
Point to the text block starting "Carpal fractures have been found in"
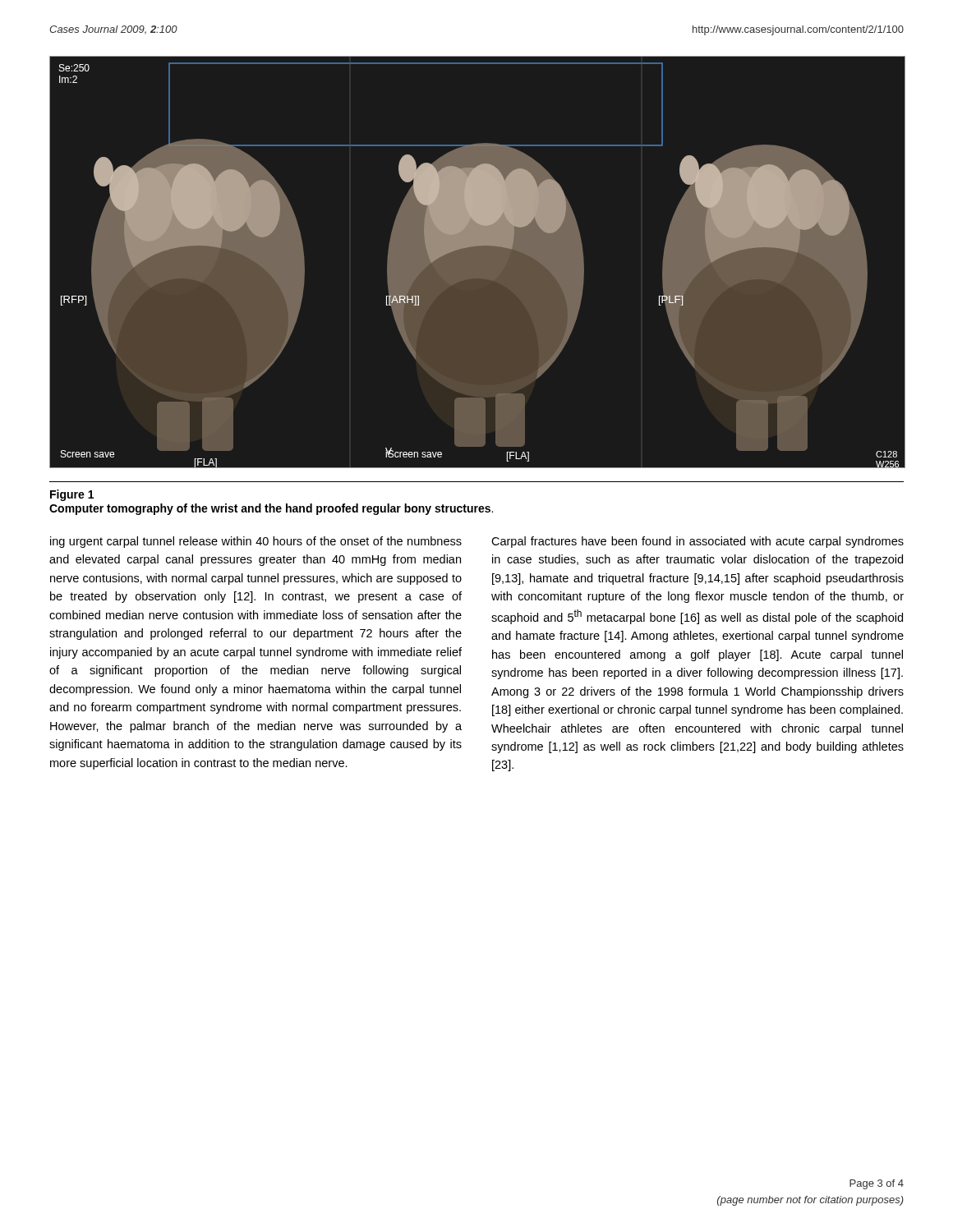698,653
